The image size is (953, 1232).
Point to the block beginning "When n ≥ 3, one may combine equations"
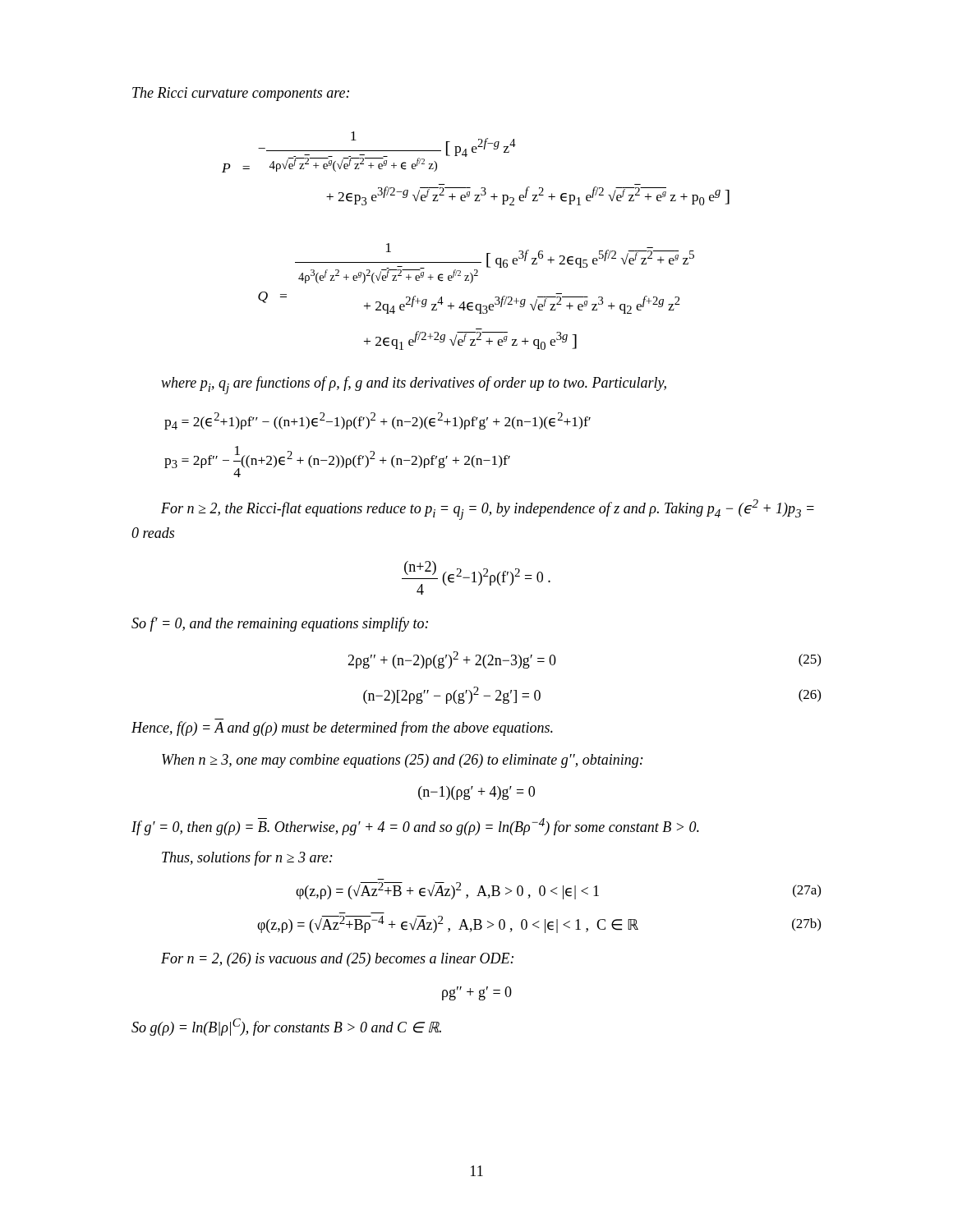(402, 760)
